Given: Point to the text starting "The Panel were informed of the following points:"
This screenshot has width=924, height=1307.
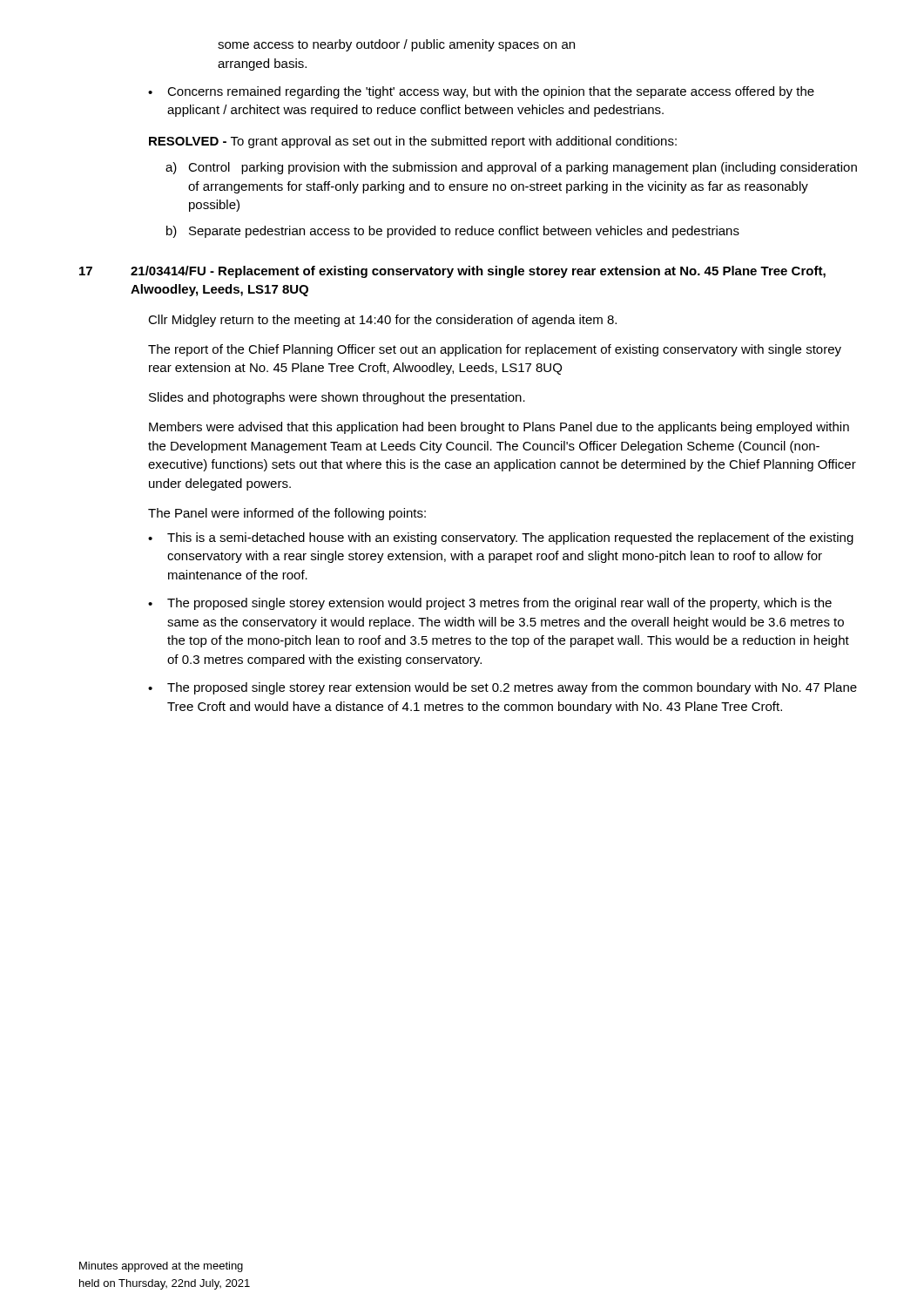Looking at the screenshot, I should pyautogui.click(x=287, y=513).
